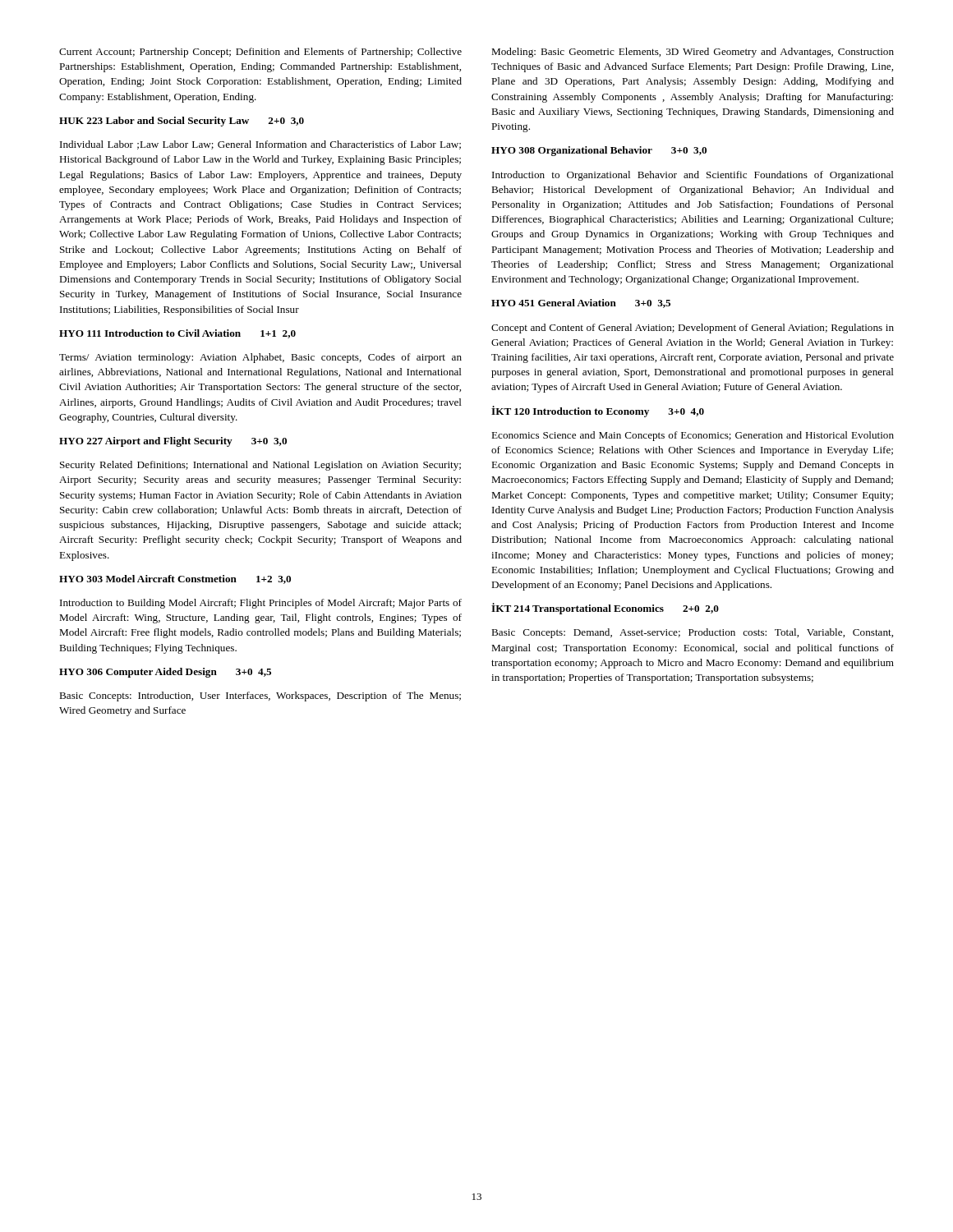Click on the region starting "Individual Labor ;Law Labor"

tap(260, 227)
